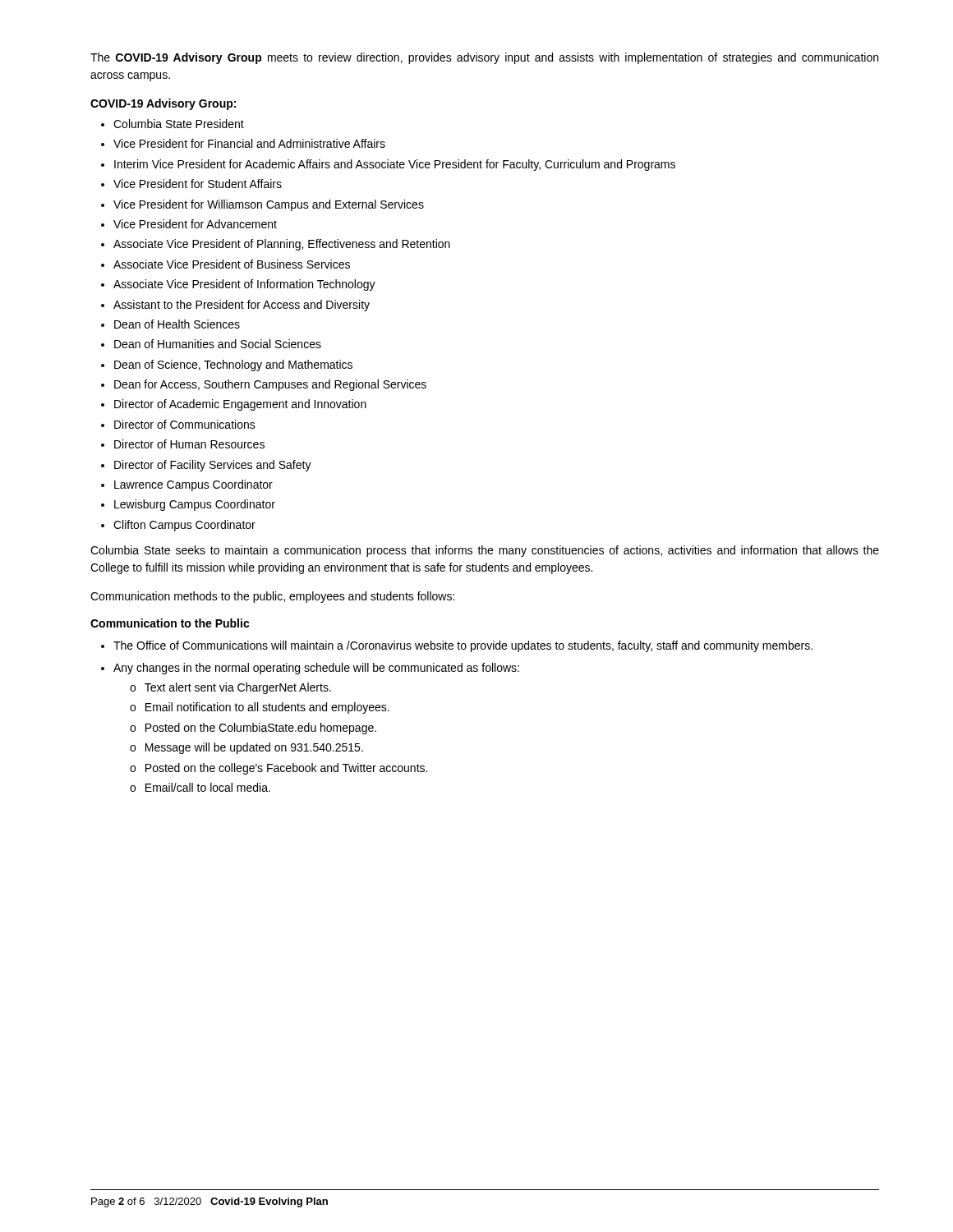Where is the passage that starts "Interim Vice President for Academic"?
The width and height of the screenshot is (953, 1232).
(x=496, y=164)
